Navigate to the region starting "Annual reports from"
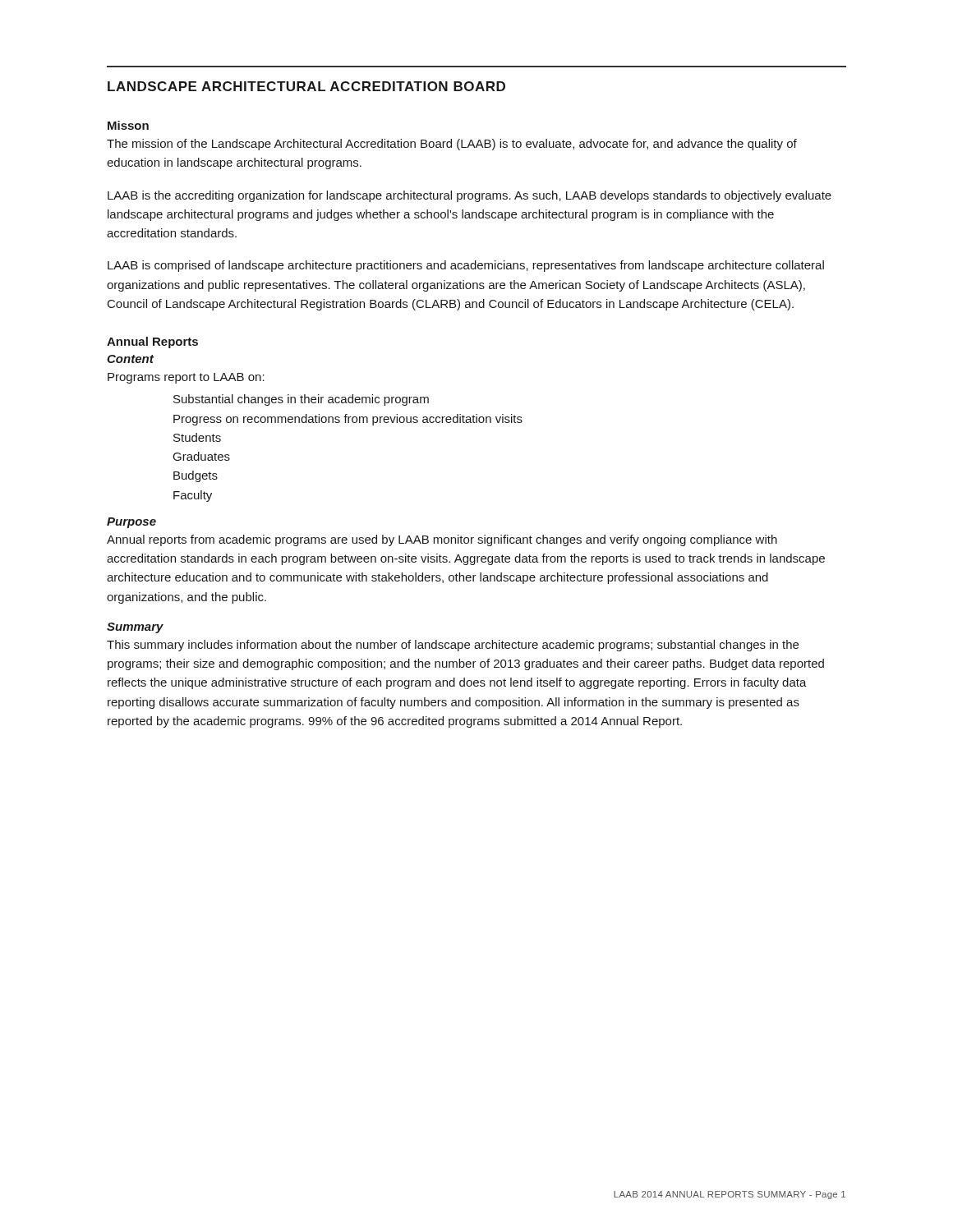 (x=466, y=568)
